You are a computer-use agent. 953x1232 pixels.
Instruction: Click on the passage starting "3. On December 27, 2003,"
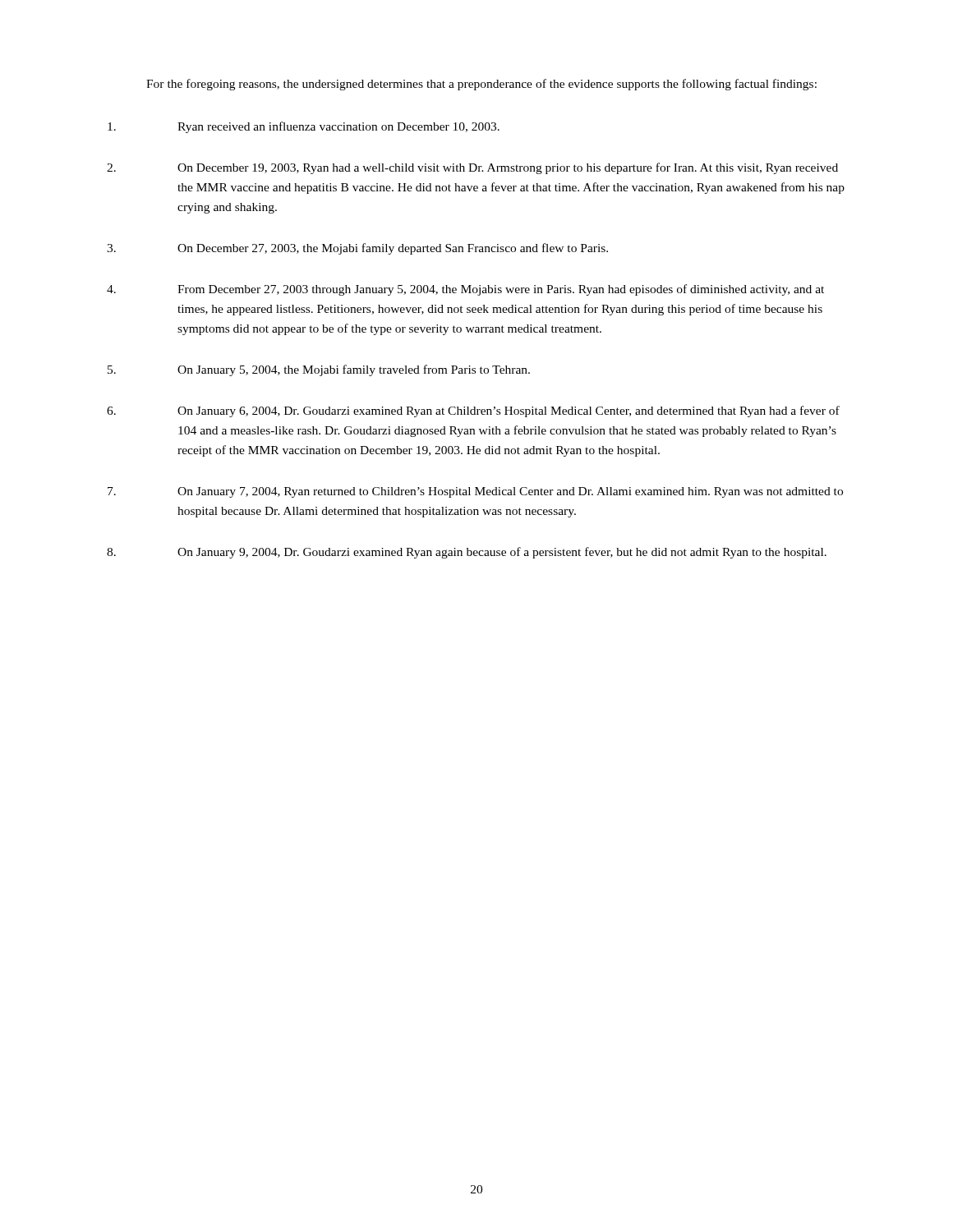(476, 248)
